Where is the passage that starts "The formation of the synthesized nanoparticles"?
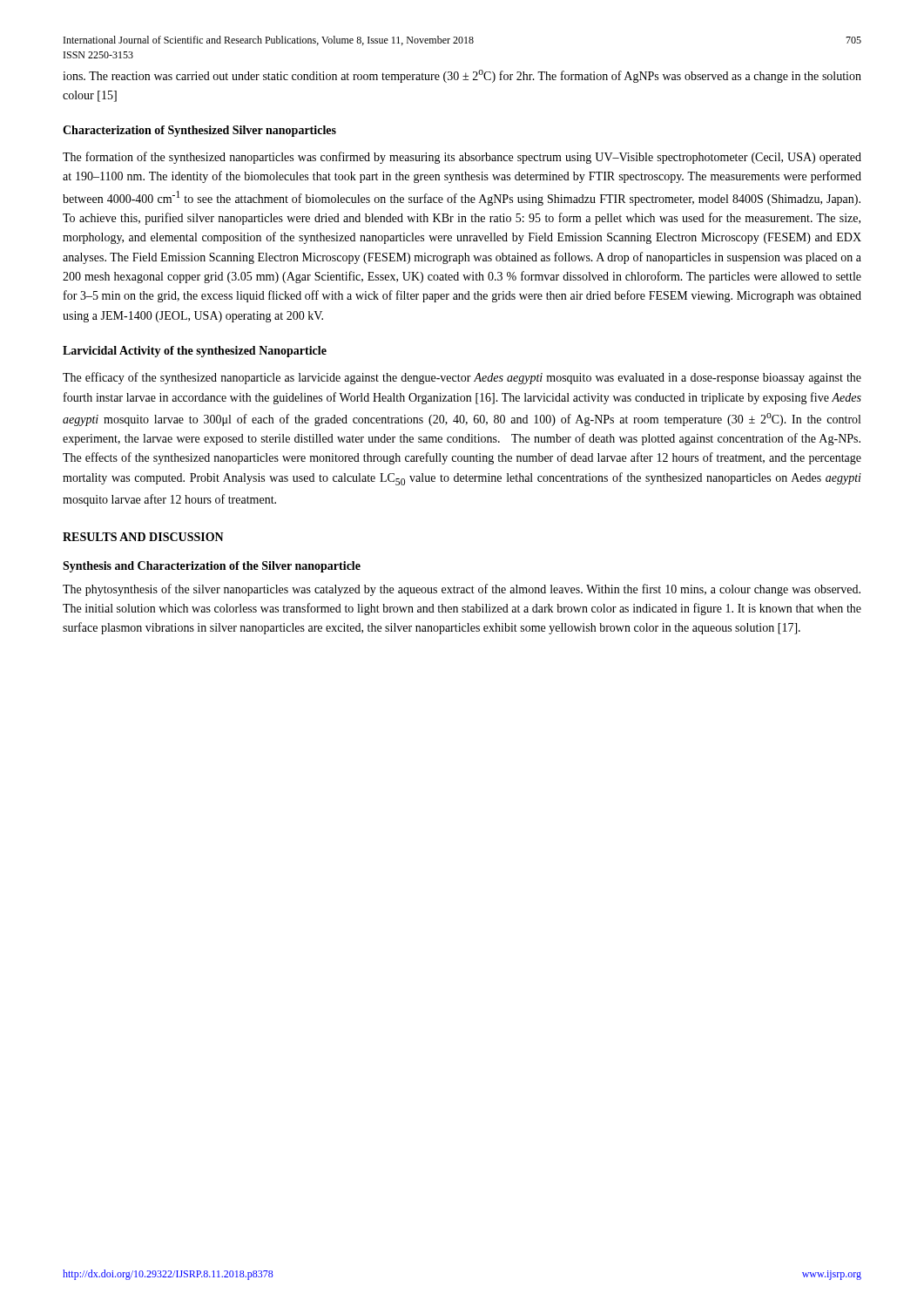 pos(462,237)
